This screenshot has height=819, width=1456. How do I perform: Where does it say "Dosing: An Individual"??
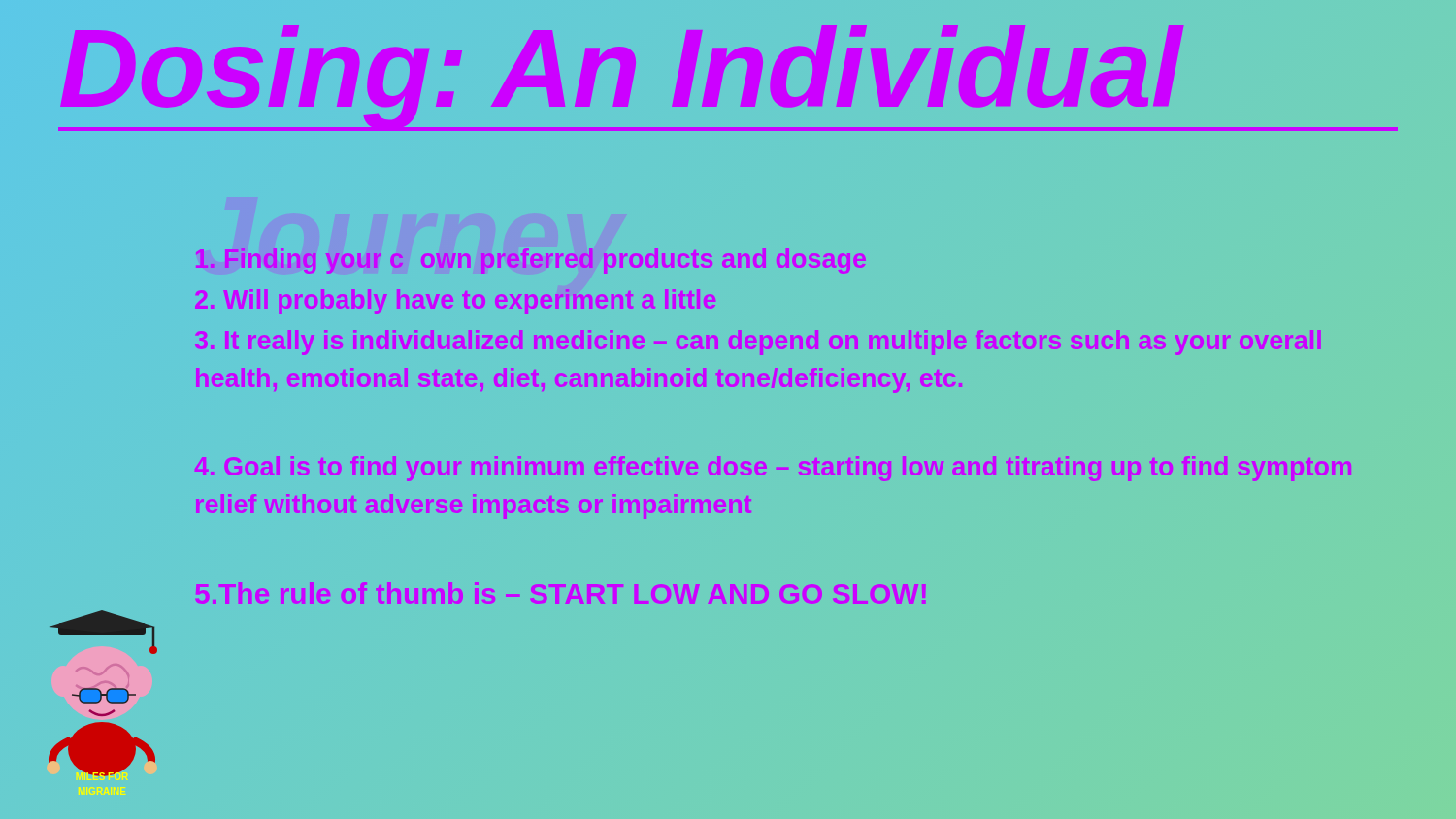[x=728, y=70]
